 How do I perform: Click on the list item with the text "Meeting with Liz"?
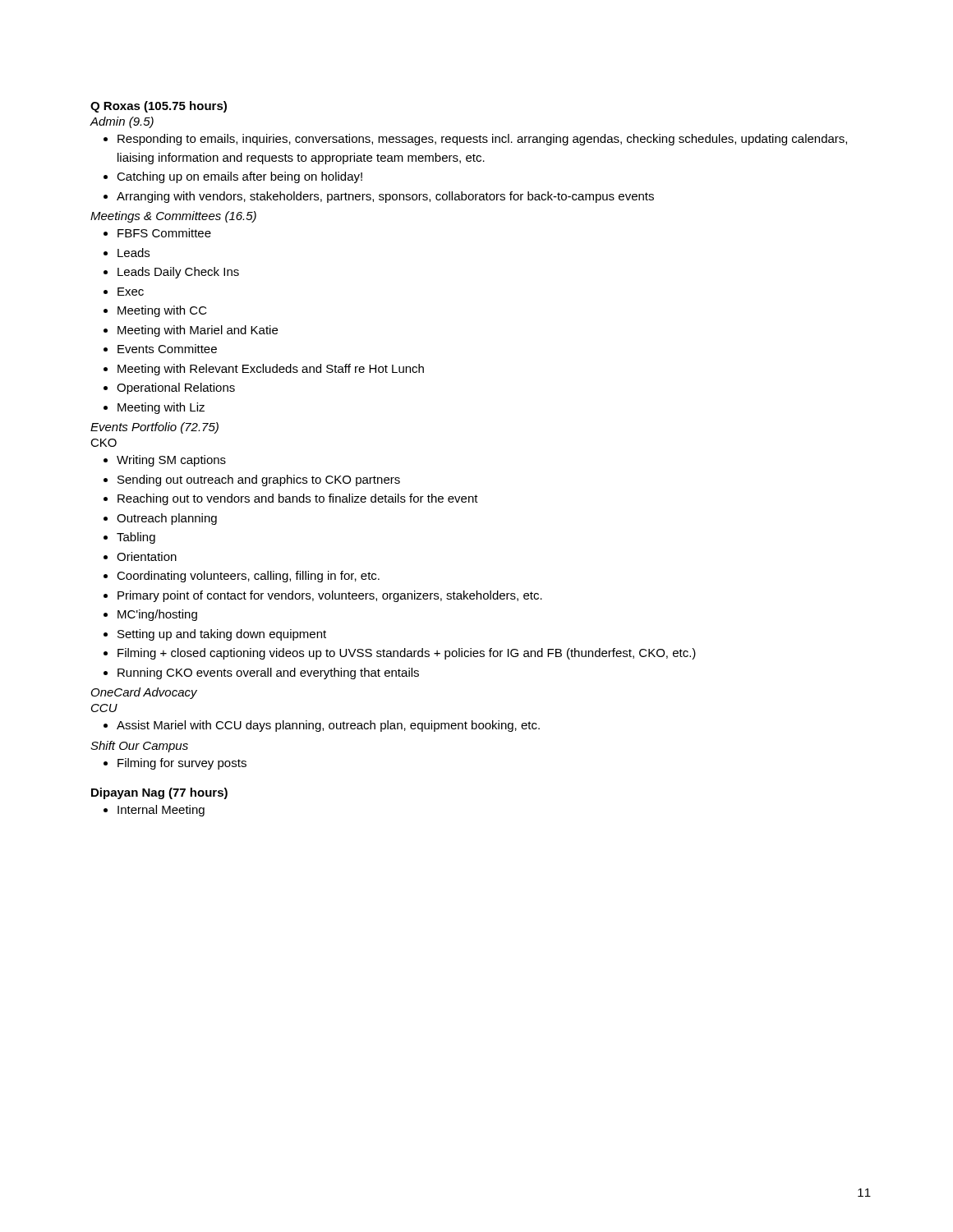point(161,408)
